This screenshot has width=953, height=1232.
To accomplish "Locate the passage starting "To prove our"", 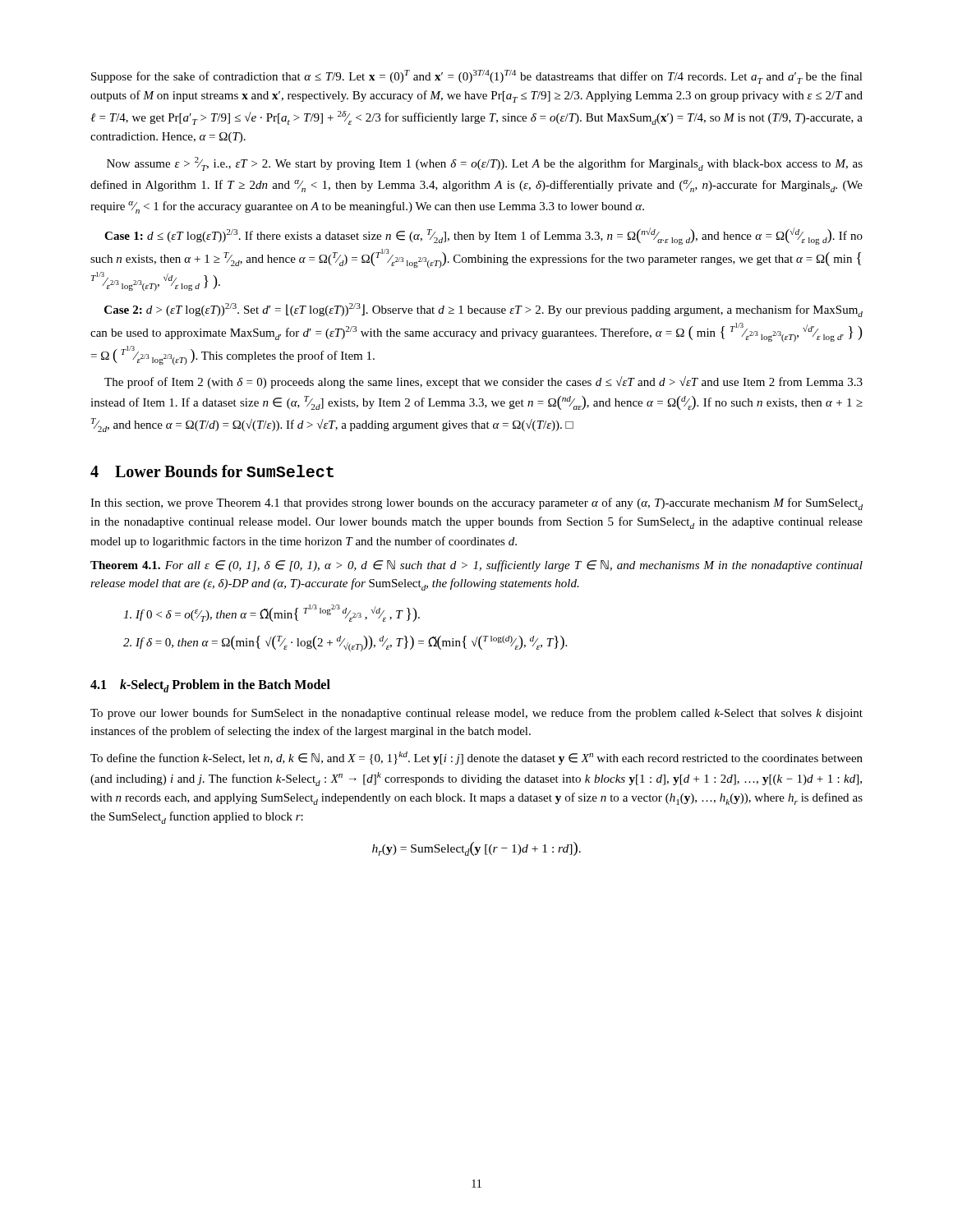I will [x=476, y=722].
